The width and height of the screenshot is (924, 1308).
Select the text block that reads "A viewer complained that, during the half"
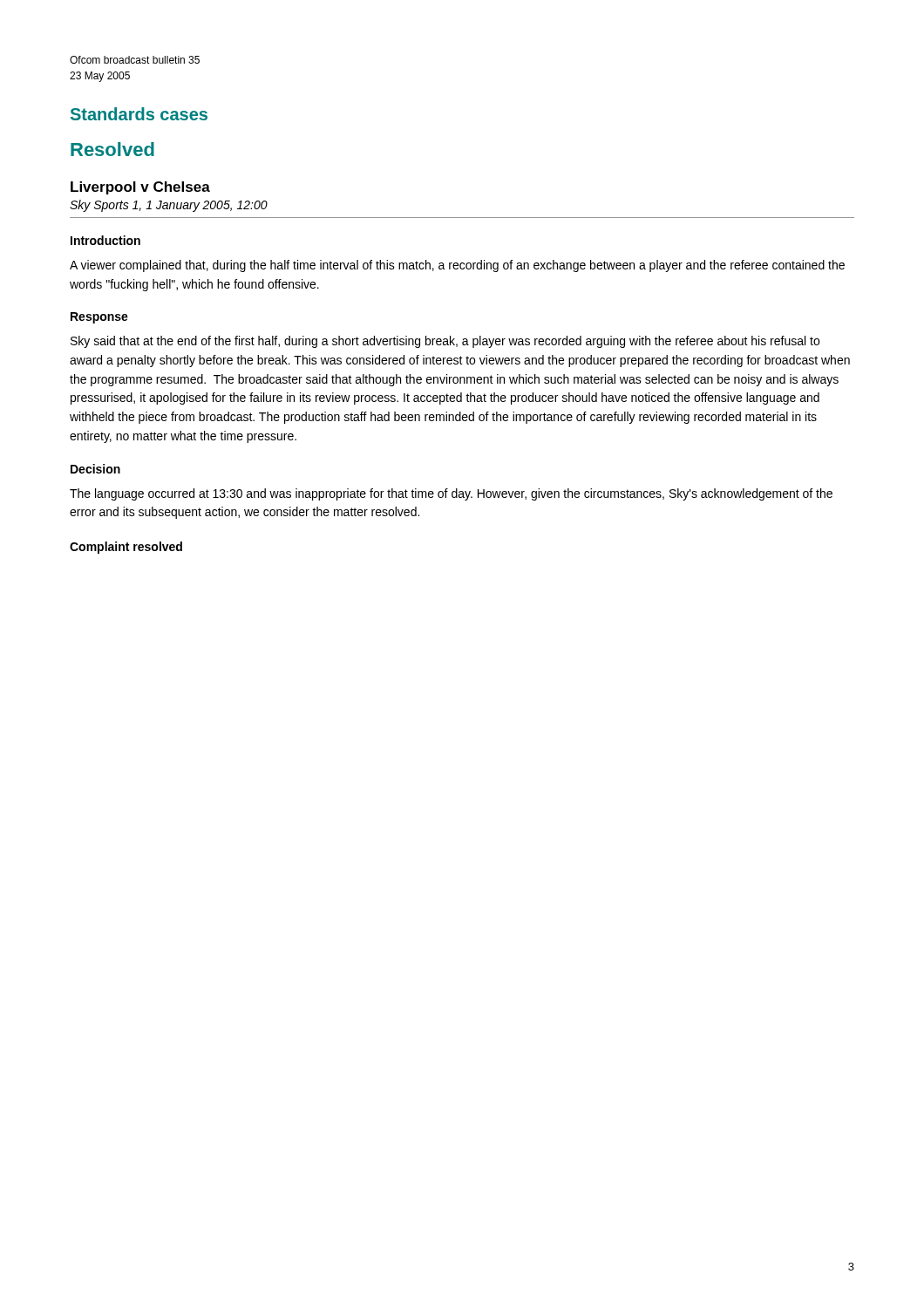click(x=457, y=275)
